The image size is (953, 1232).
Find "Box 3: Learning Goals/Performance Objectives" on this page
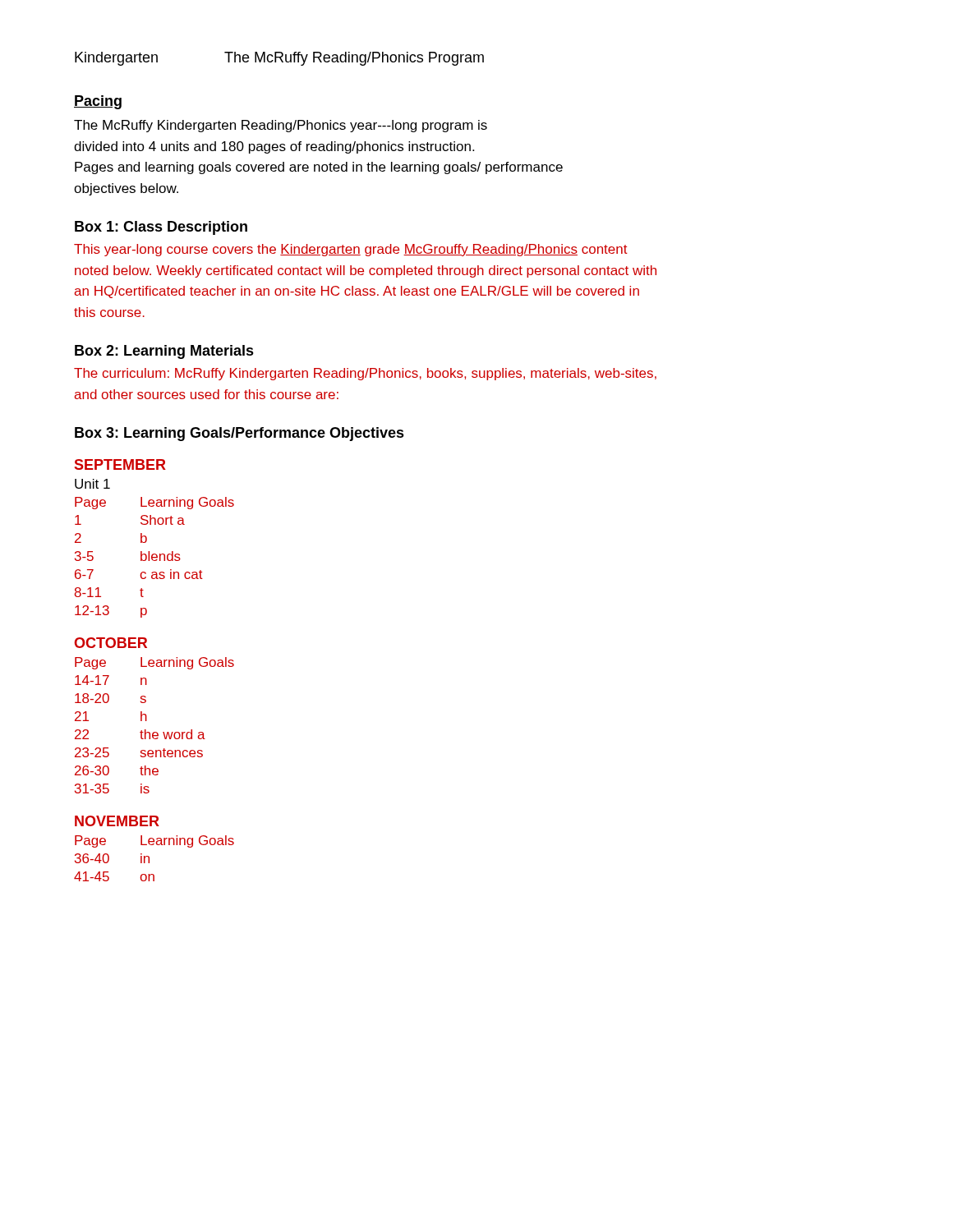tap(239, 433)
